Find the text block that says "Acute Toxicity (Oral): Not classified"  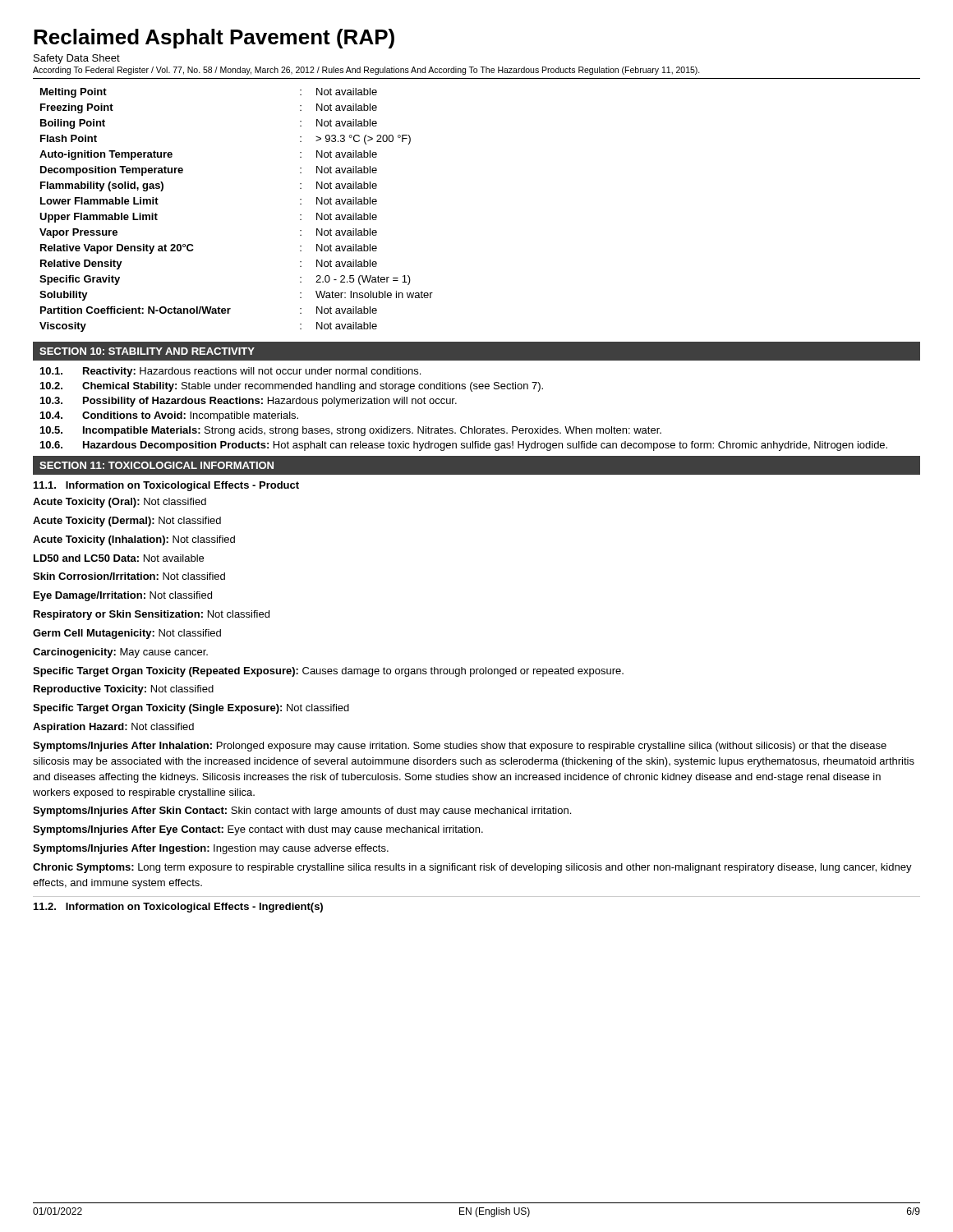click(x=120, y=503)
